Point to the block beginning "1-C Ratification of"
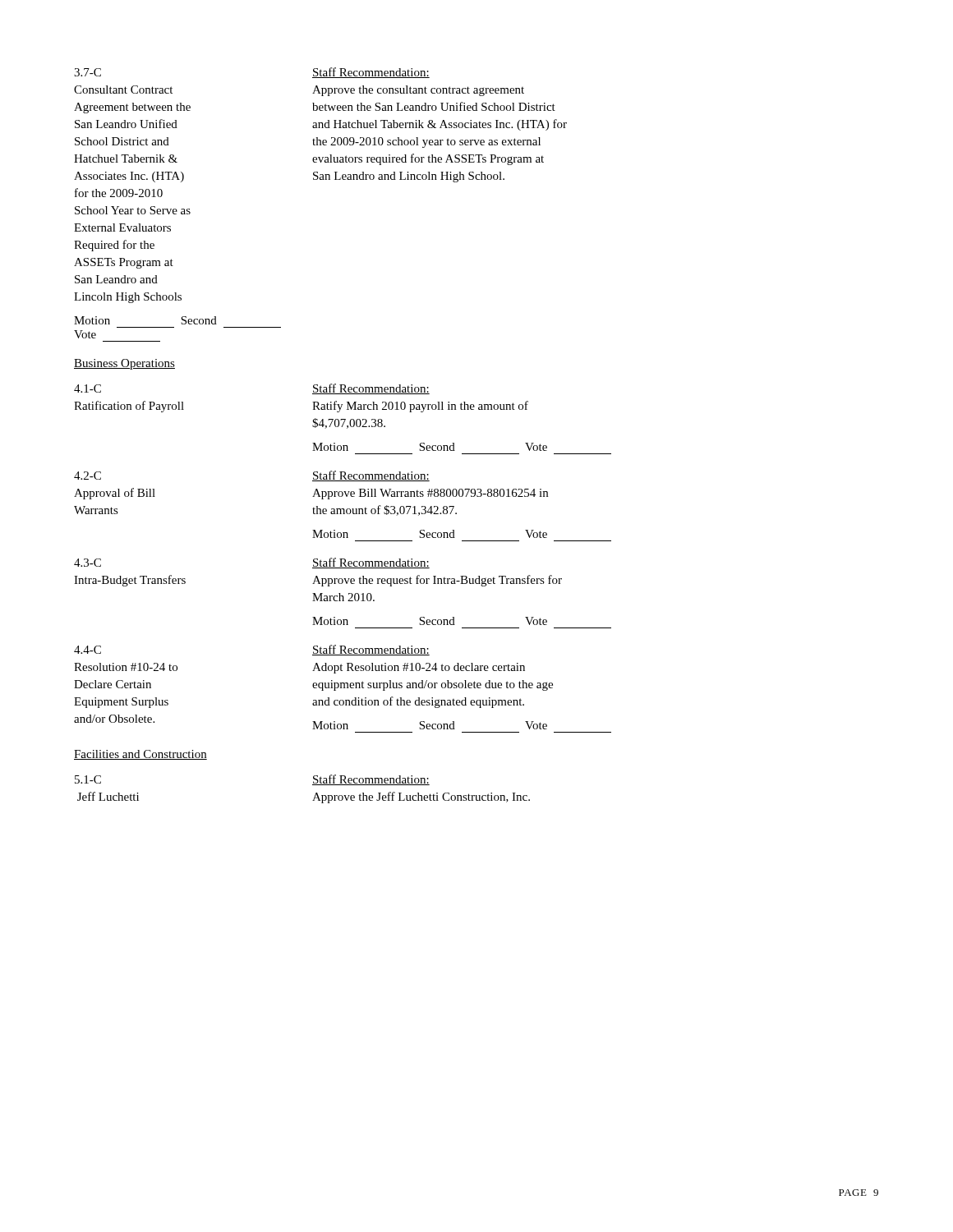This screenshot has height=1232, width=953. coord(476,418)
